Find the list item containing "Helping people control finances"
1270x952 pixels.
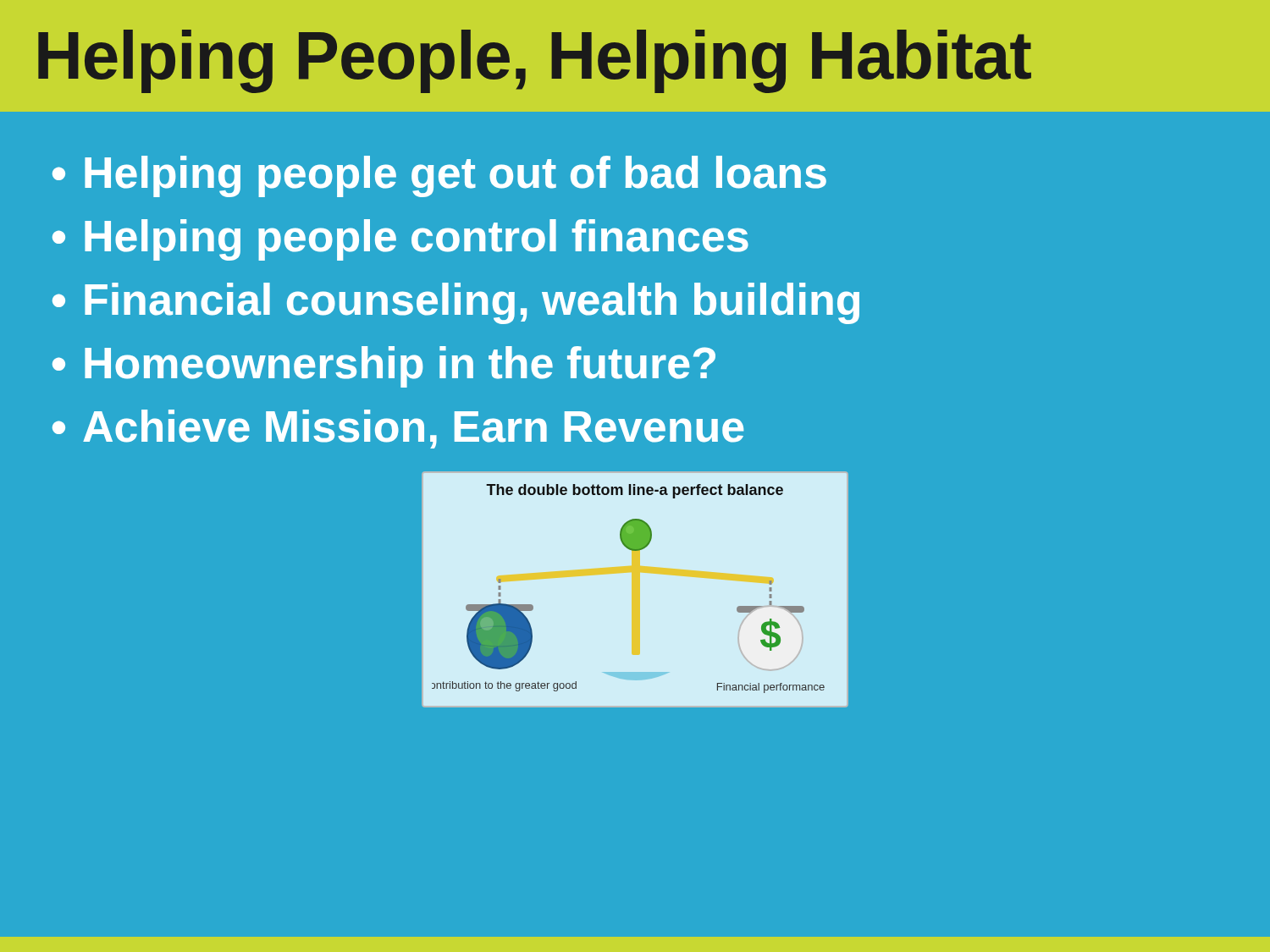click(416, 237)
